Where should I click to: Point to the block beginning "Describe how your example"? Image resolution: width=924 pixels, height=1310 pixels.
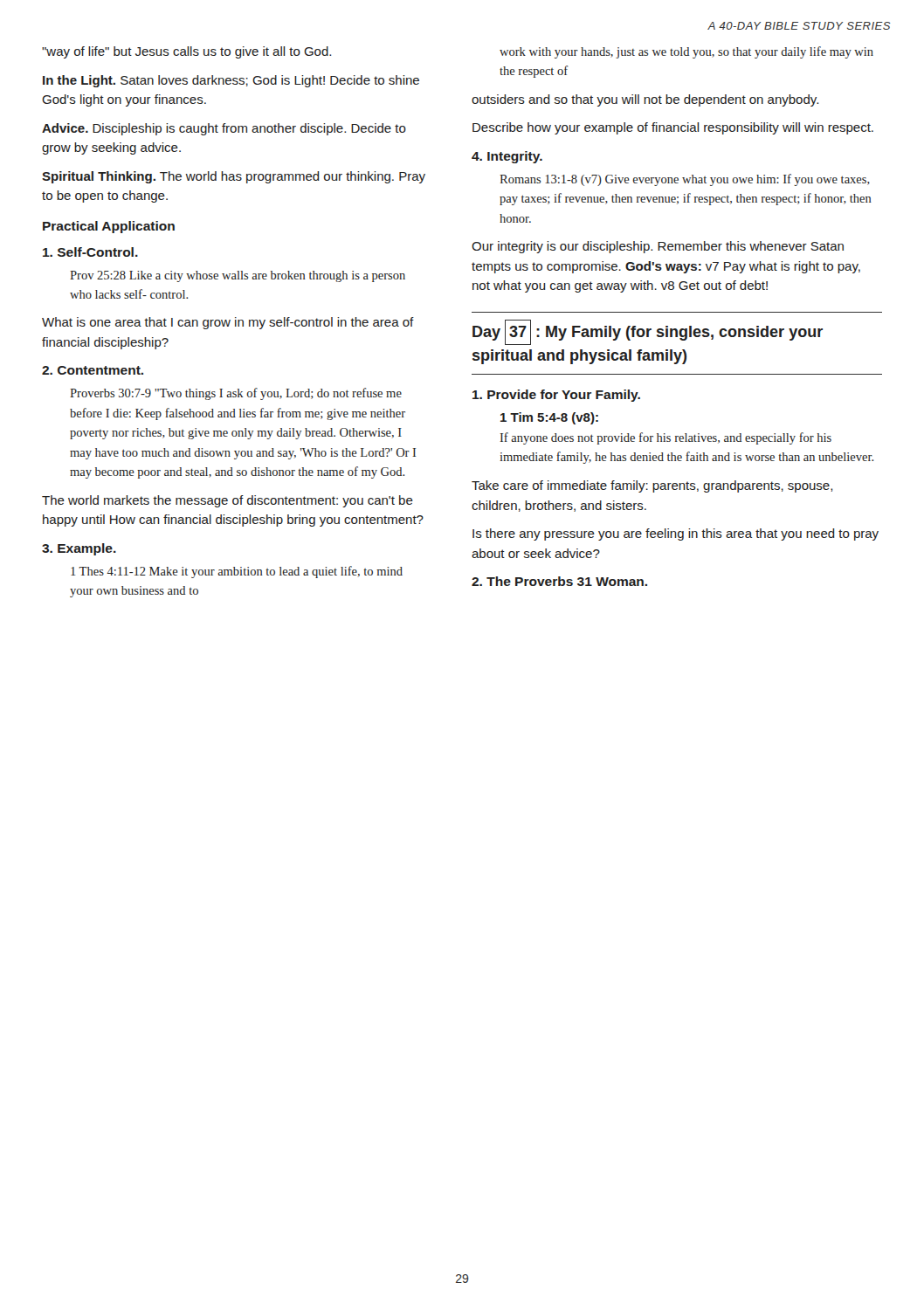pyautogui.click(x=677, y=128)
